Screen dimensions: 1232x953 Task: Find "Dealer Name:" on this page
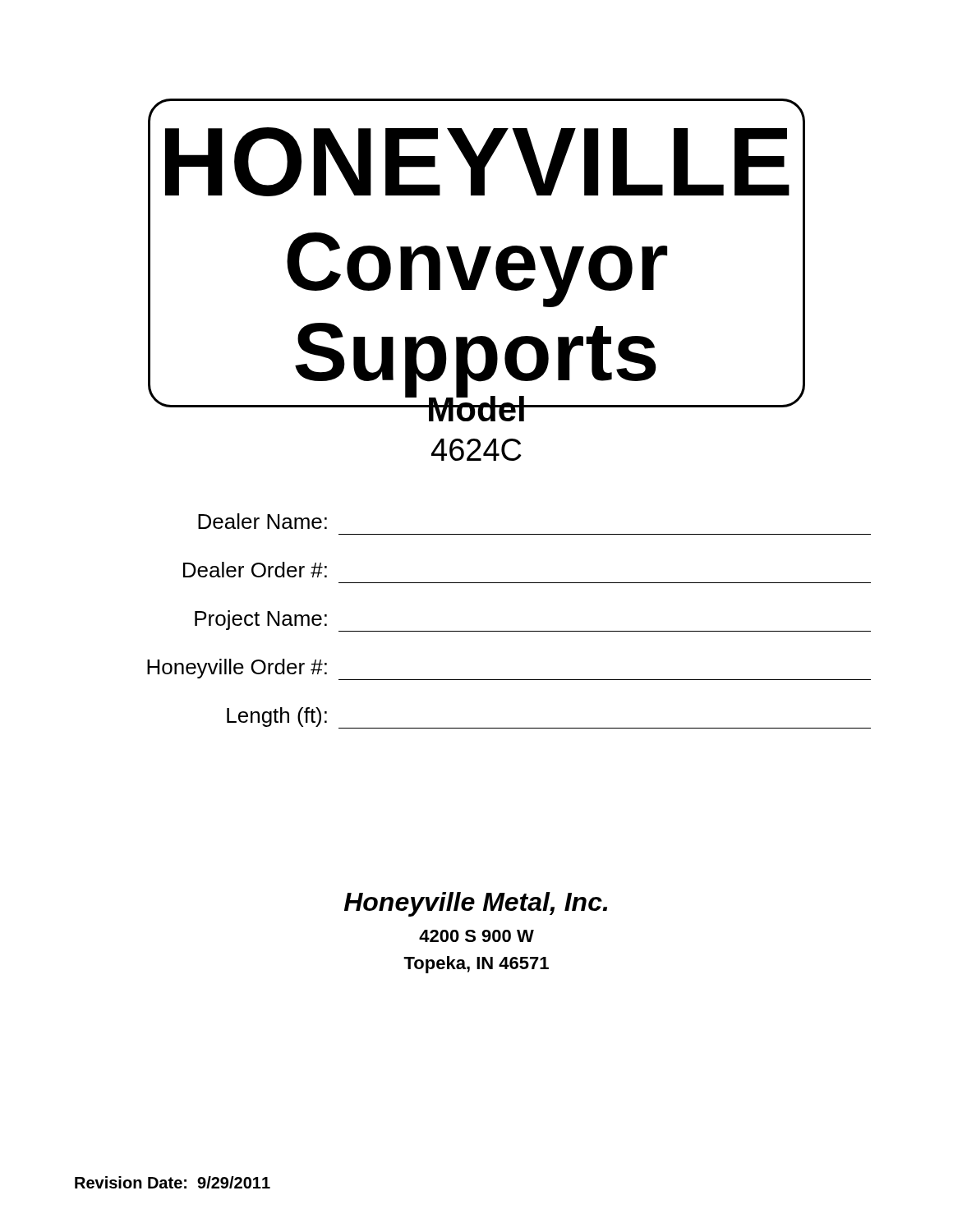point(501,522)
